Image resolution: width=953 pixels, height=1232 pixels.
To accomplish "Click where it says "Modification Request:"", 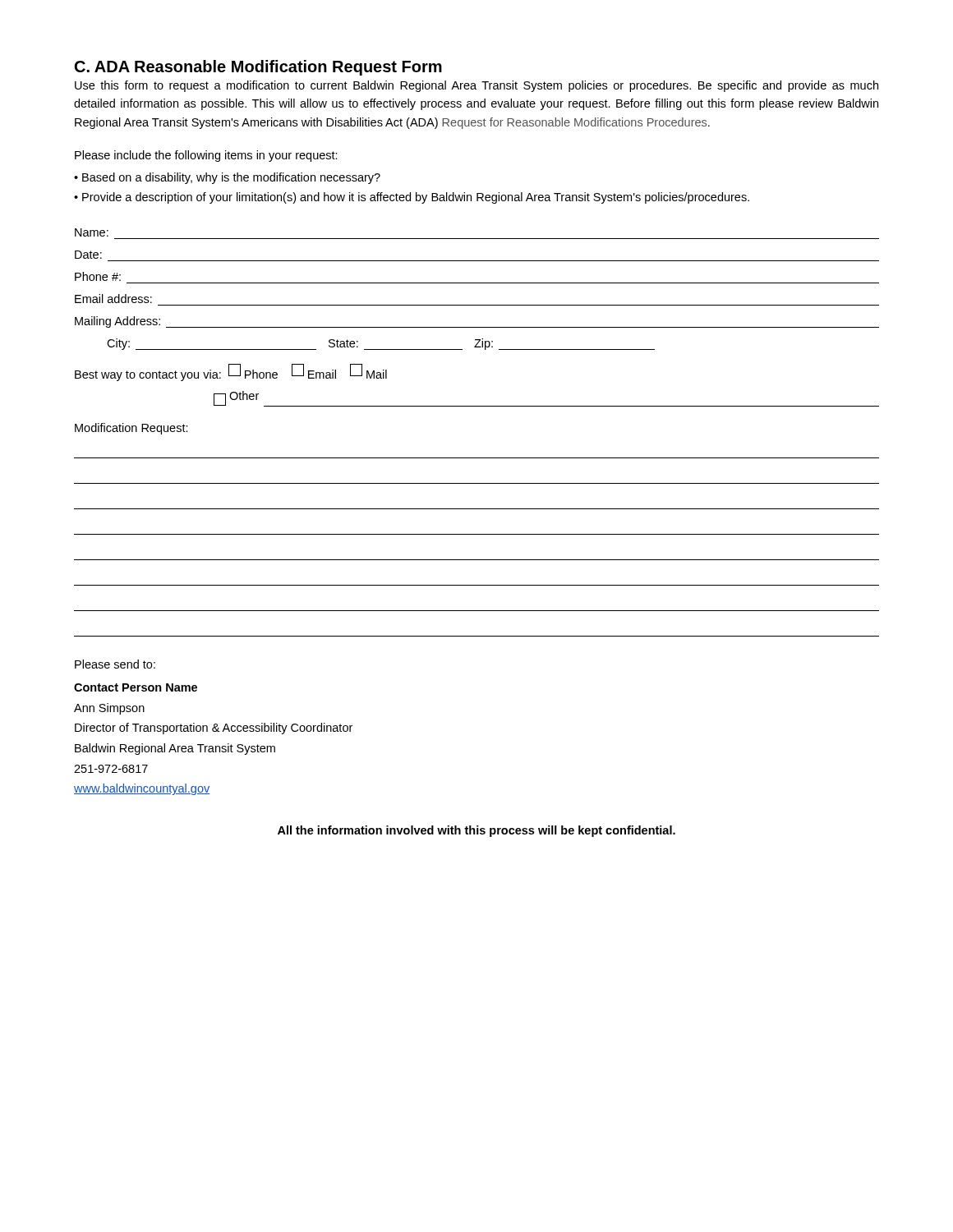I will pos(131,428).
